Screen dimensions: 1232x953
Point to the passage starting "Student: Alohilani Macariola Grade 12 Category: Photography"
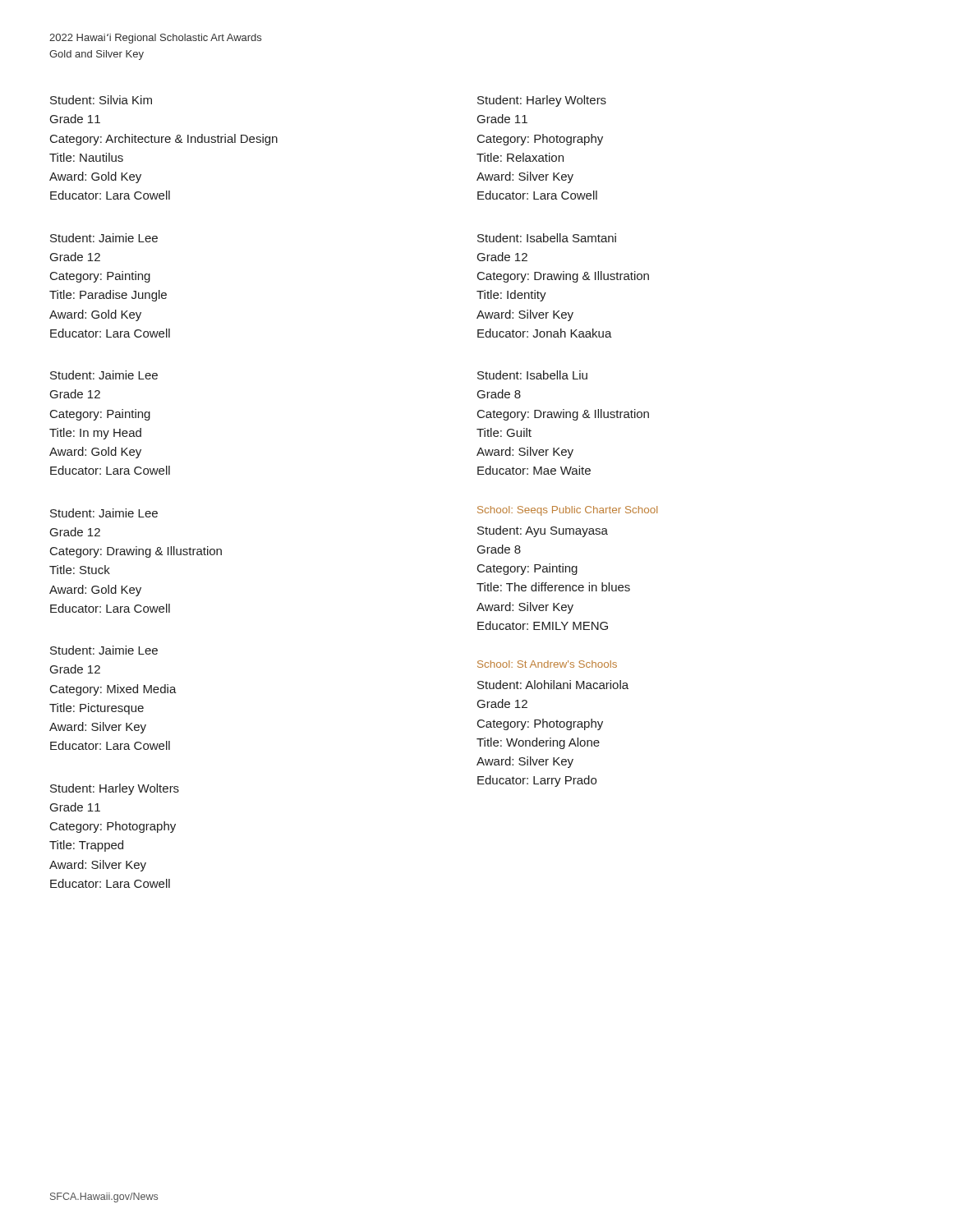pyautogui.click(x=553, y=732)
